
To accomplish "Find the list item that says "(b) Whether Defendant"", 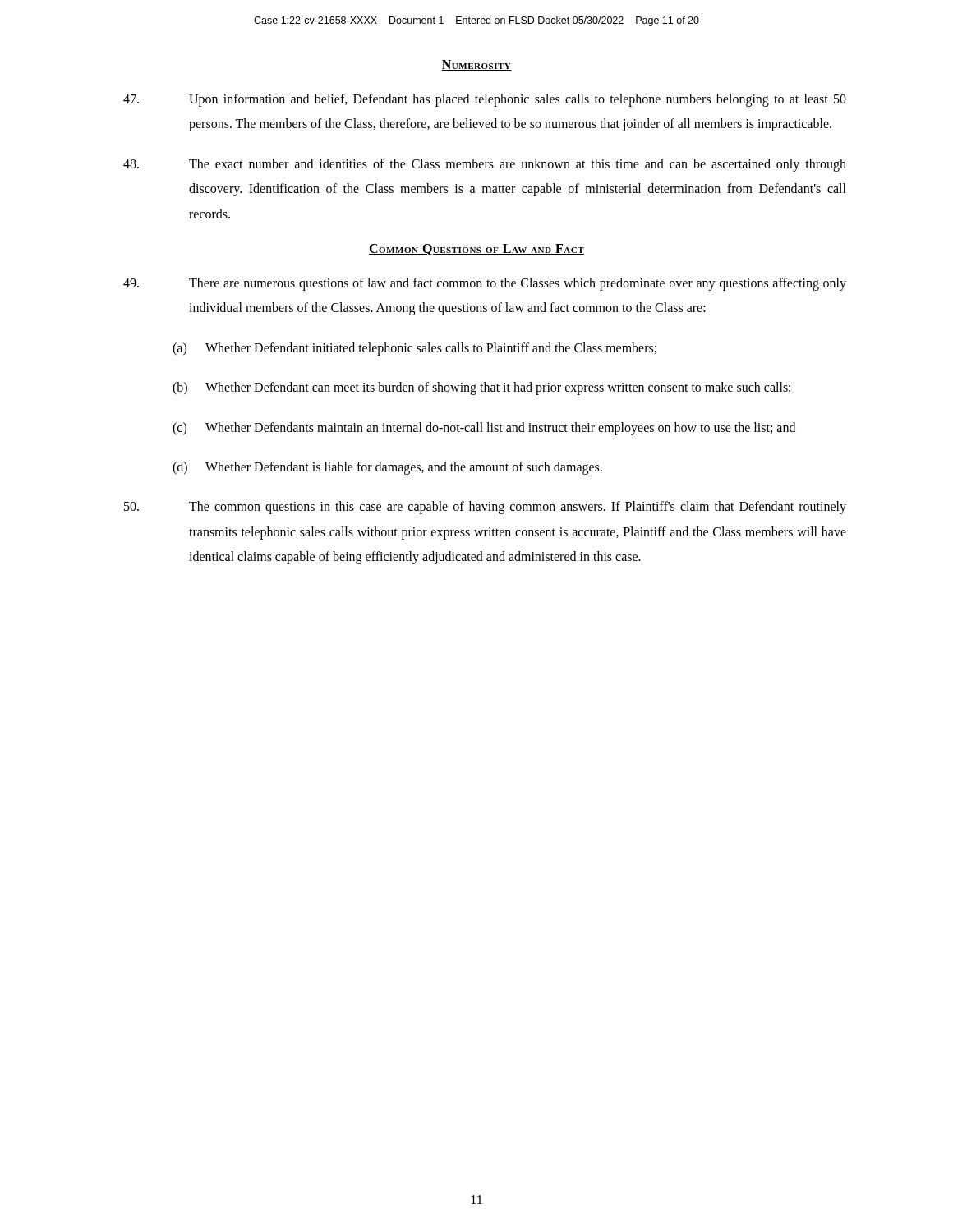I will coord(509,388).
